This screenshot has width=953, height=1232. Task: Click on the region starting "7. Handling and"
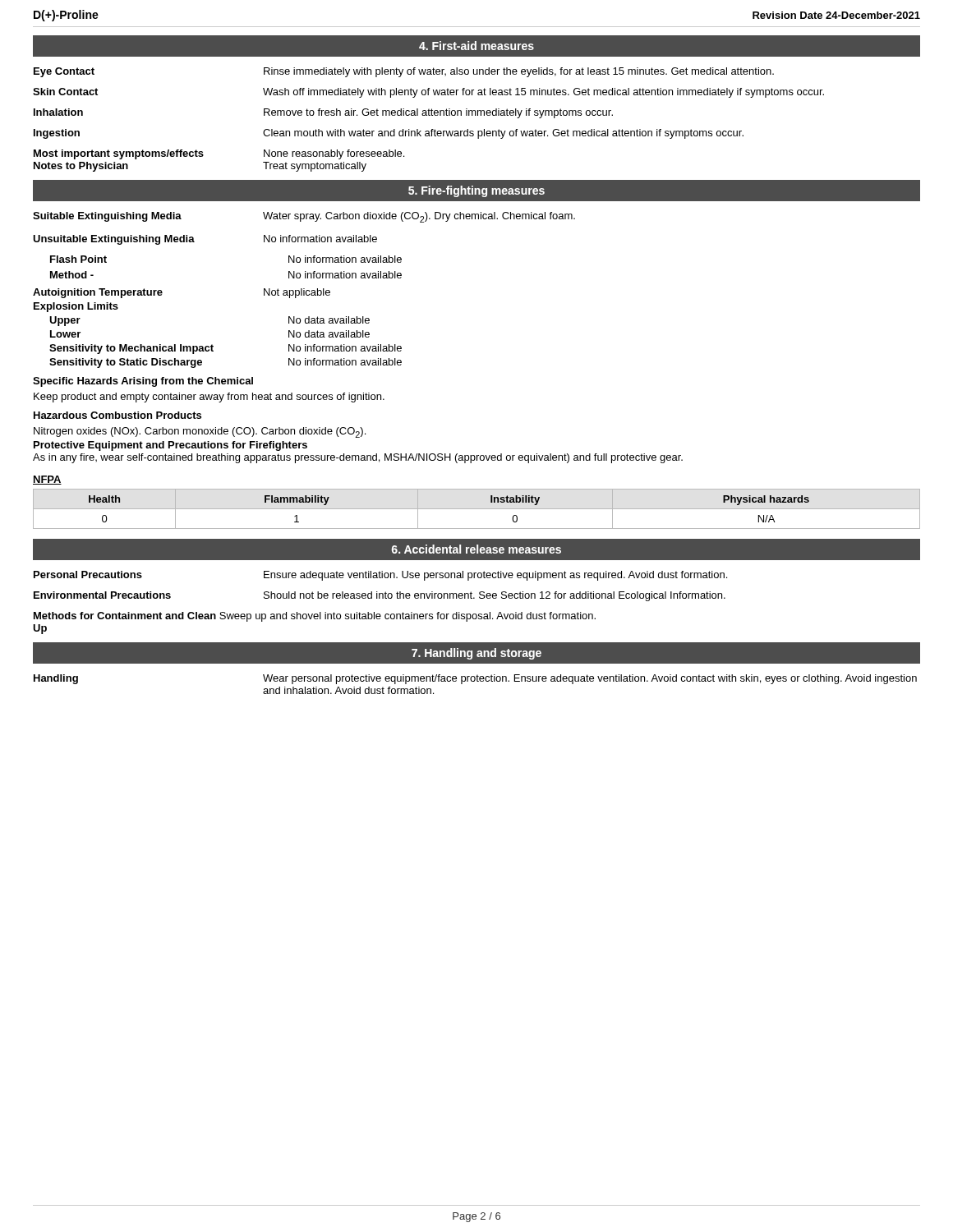476,653
